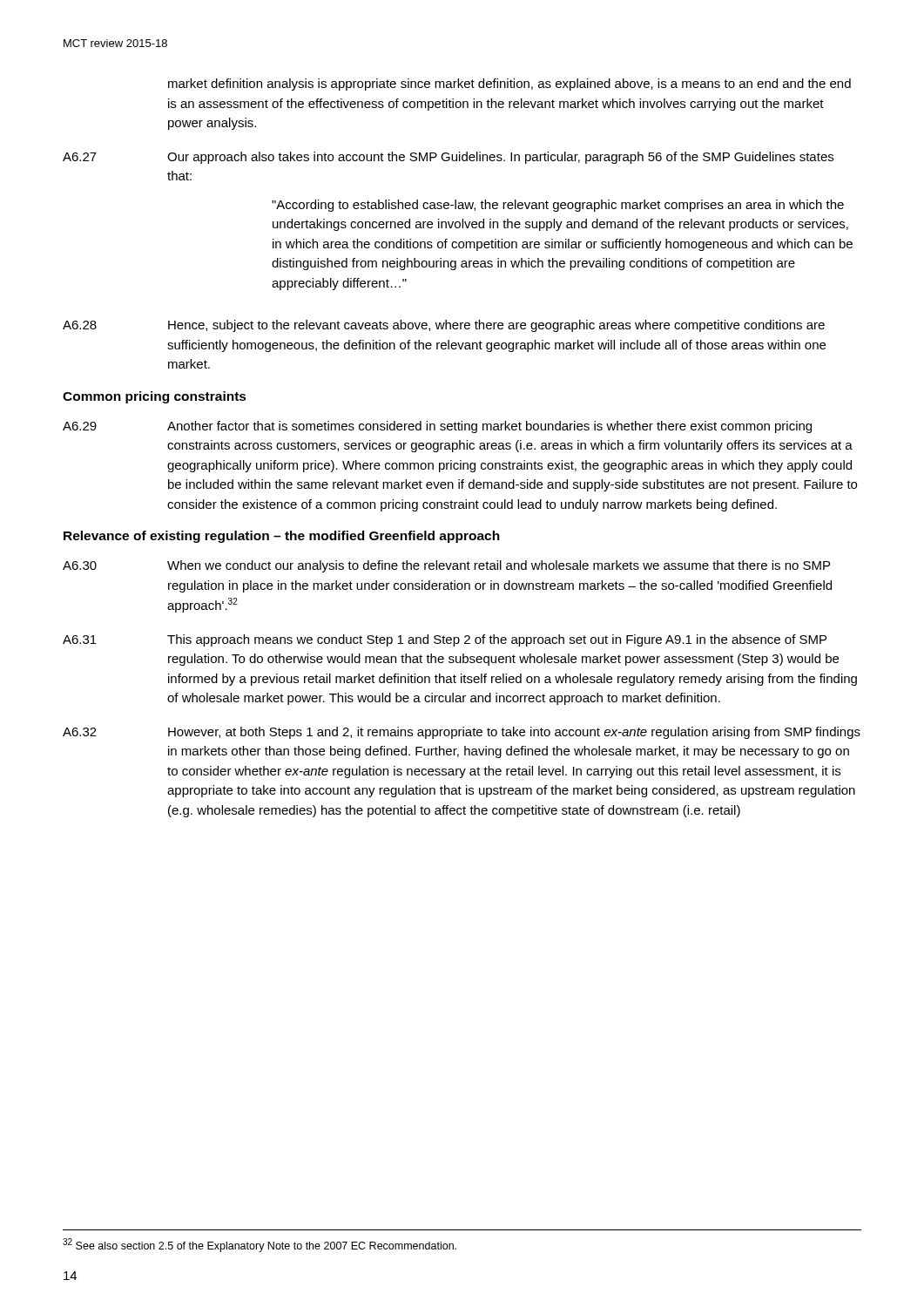
Task: Find the section header on this page that starts "Relevance of existing"
Action: pyautogui.click(x=281, y=535)
